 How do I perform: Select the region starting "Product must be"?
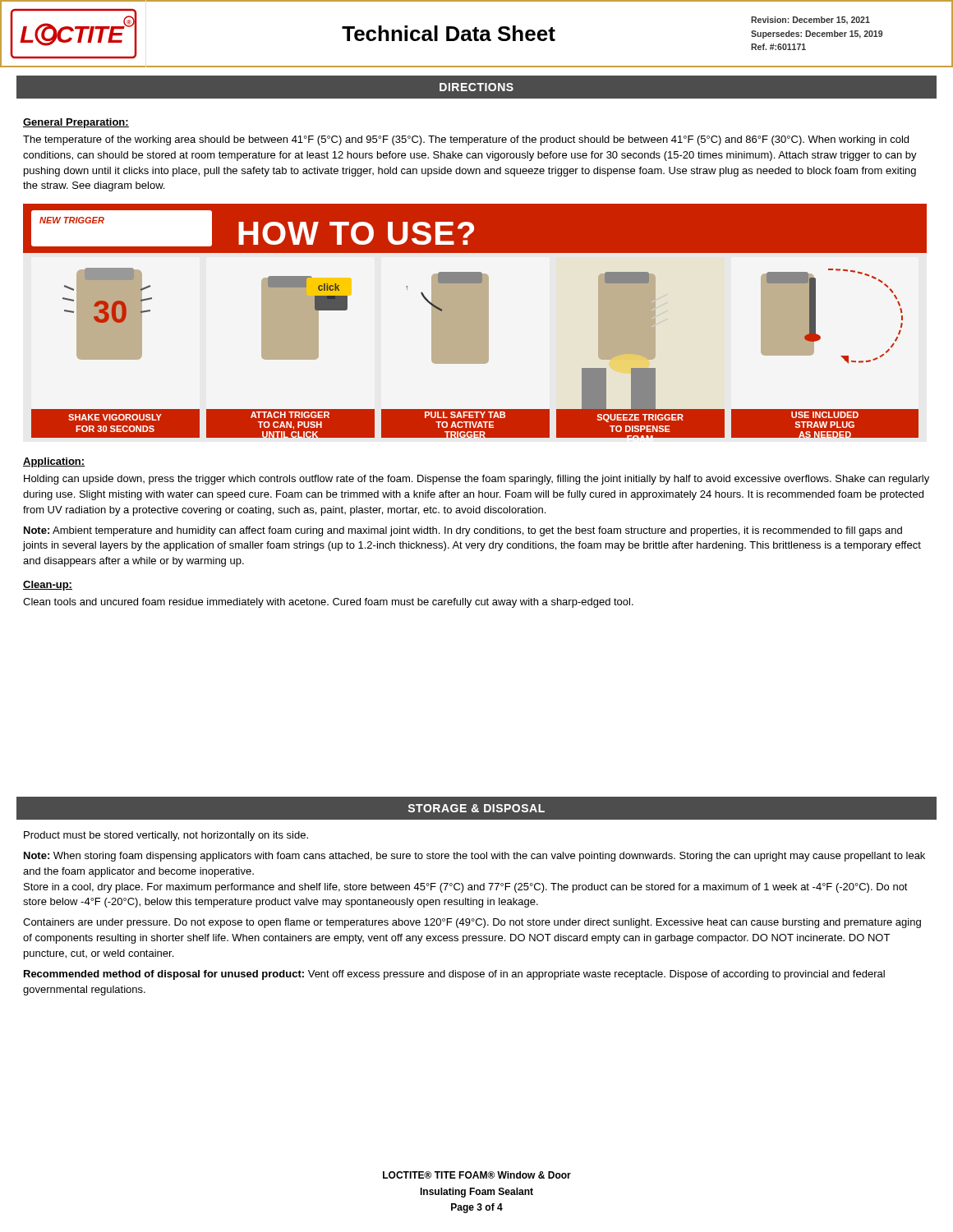166,835
